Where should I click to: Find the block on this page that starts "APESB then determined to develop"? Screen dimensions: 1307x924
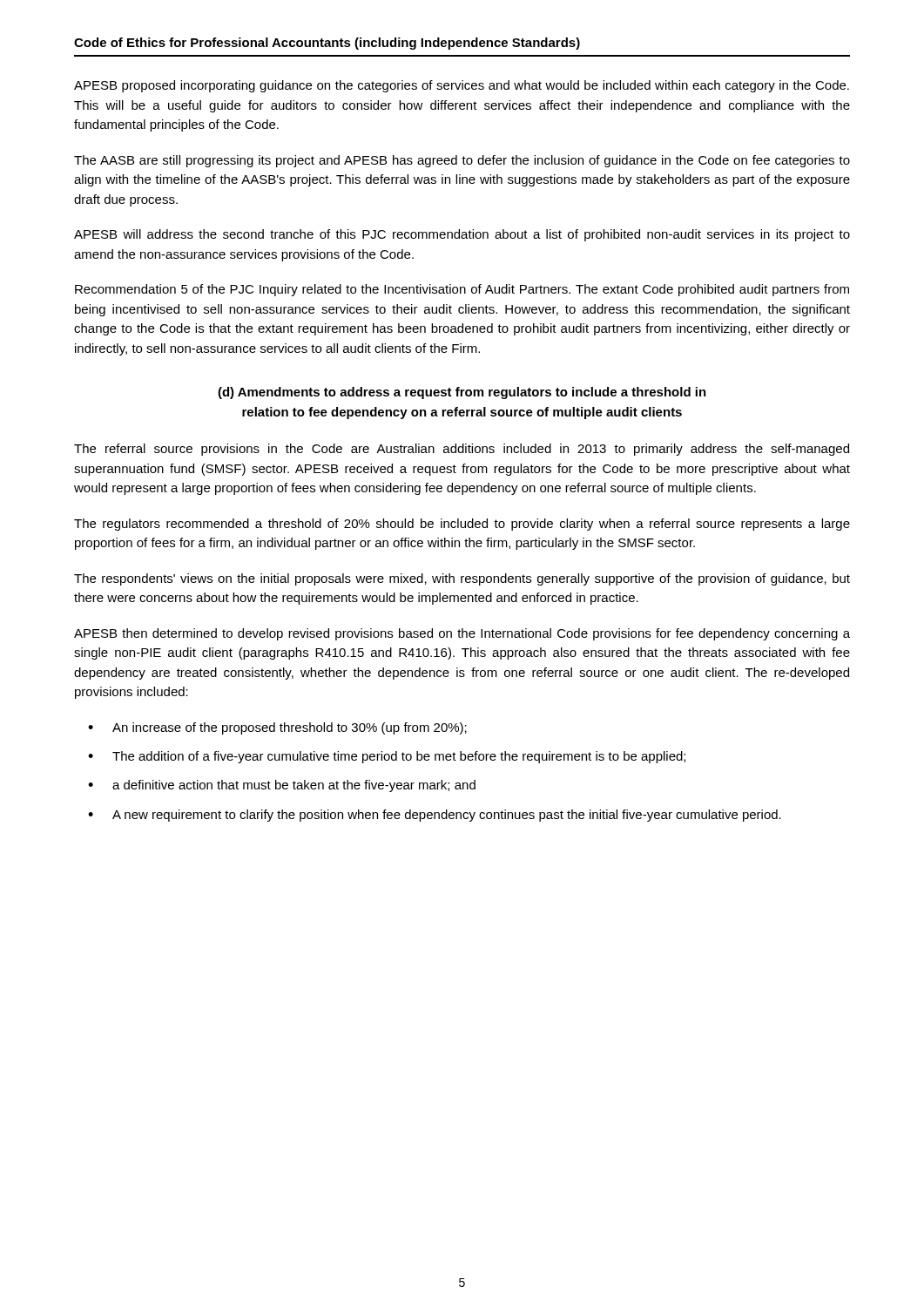click(x=462, y=663)
